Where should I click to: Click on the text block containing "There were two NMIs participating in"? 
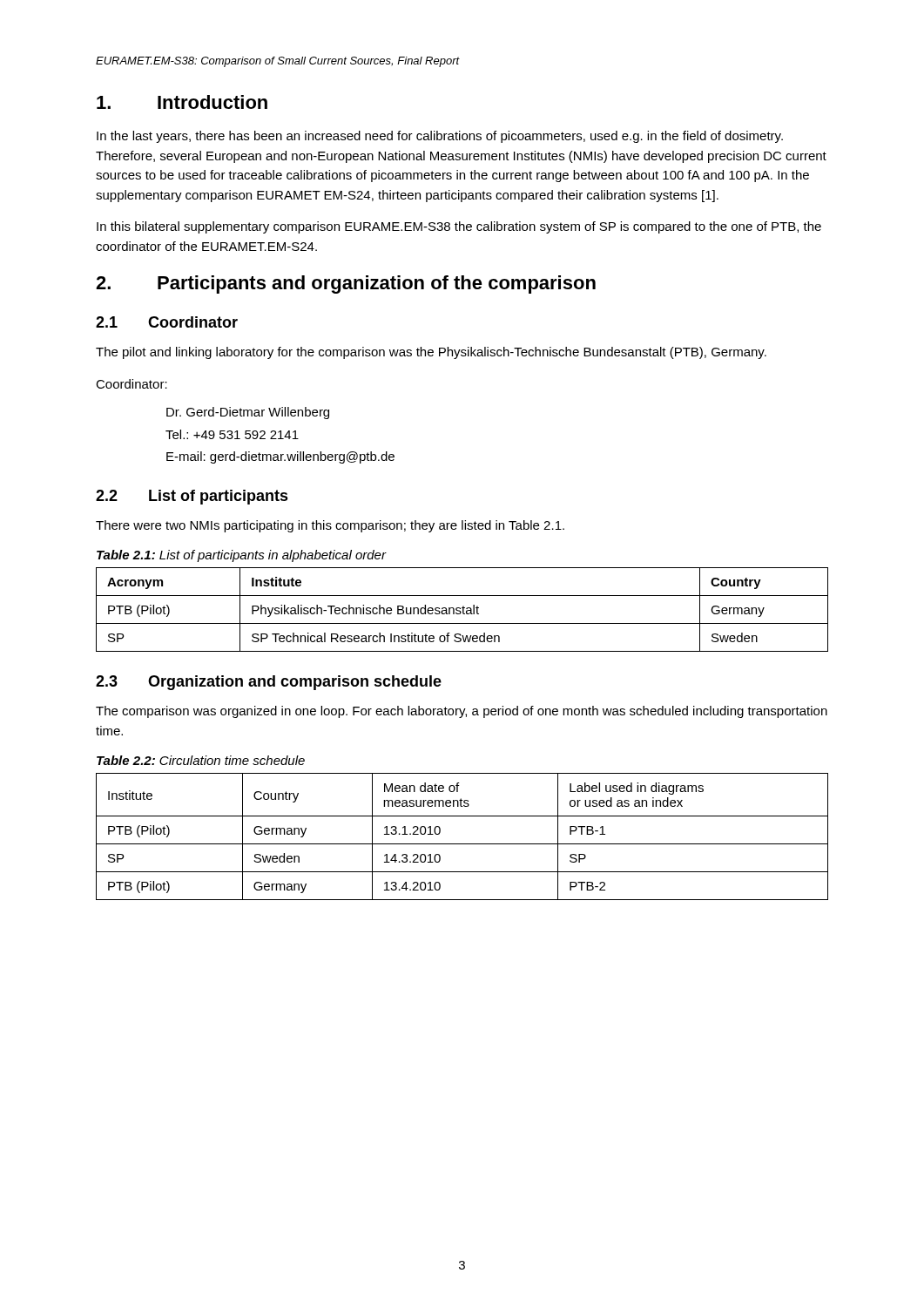coord(462,525)
